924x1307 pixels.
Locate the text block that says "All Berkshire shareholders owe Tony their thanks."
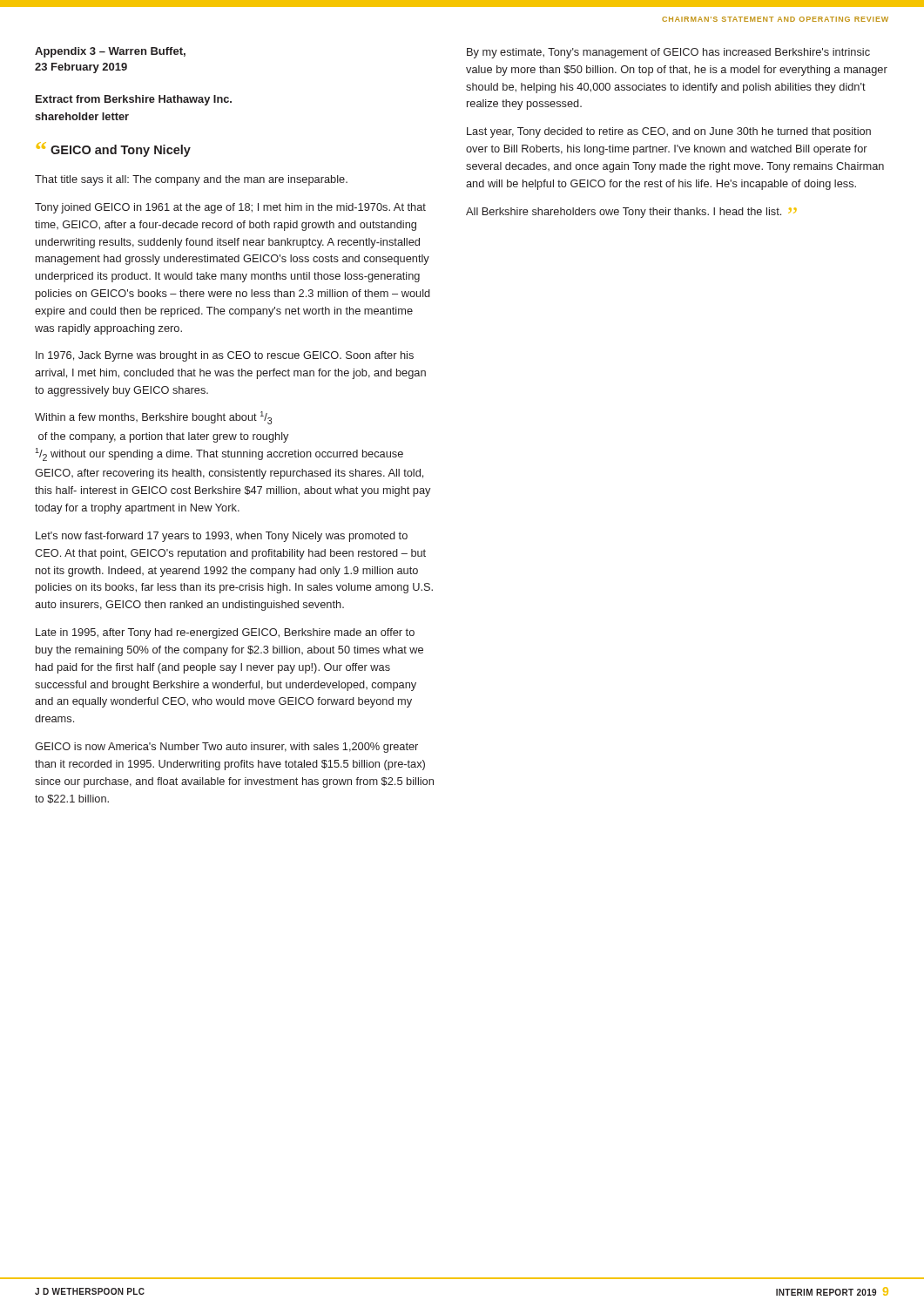678,211
